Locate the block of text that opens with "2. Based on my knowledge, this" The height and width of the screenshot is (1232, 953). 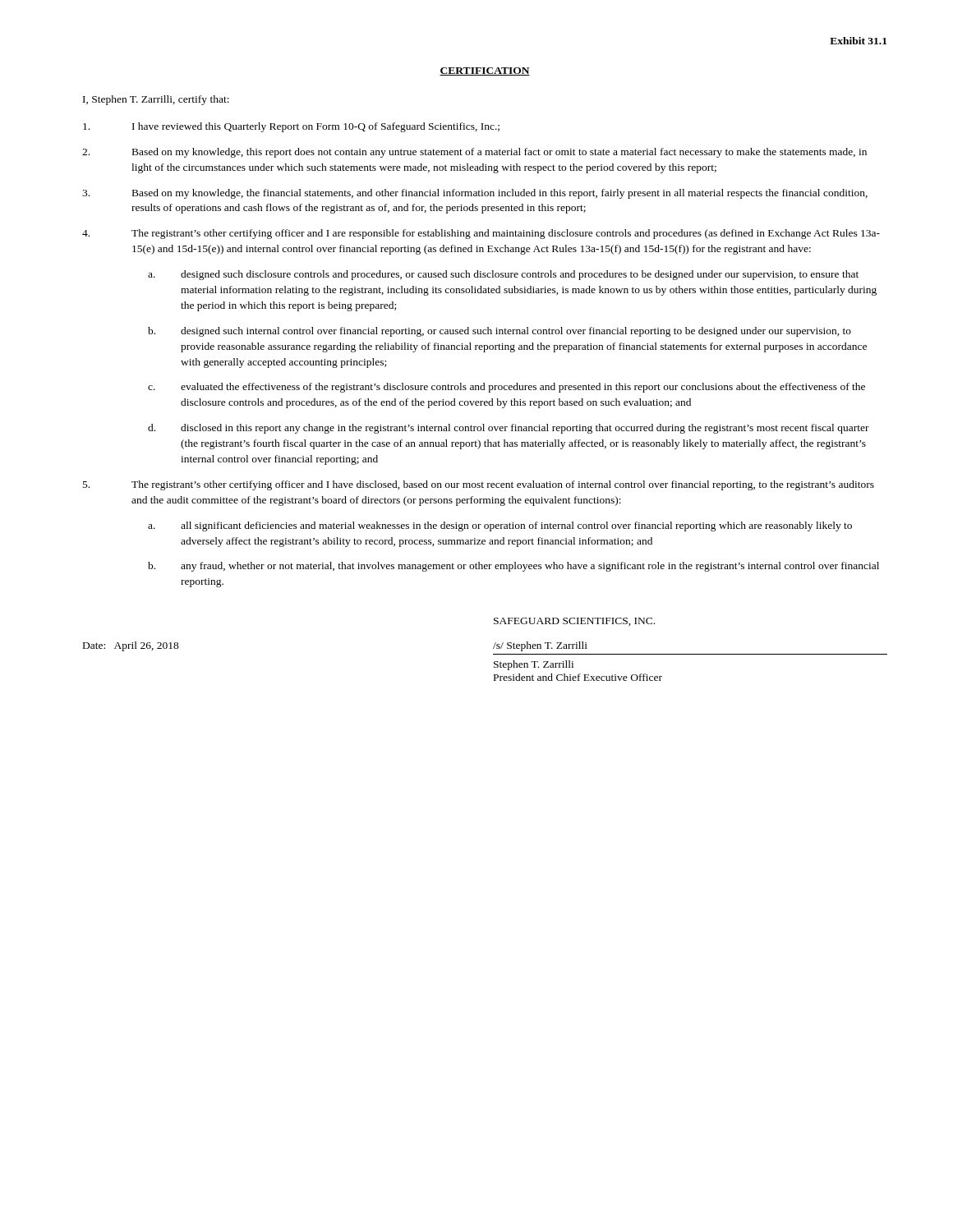point(485,160)
